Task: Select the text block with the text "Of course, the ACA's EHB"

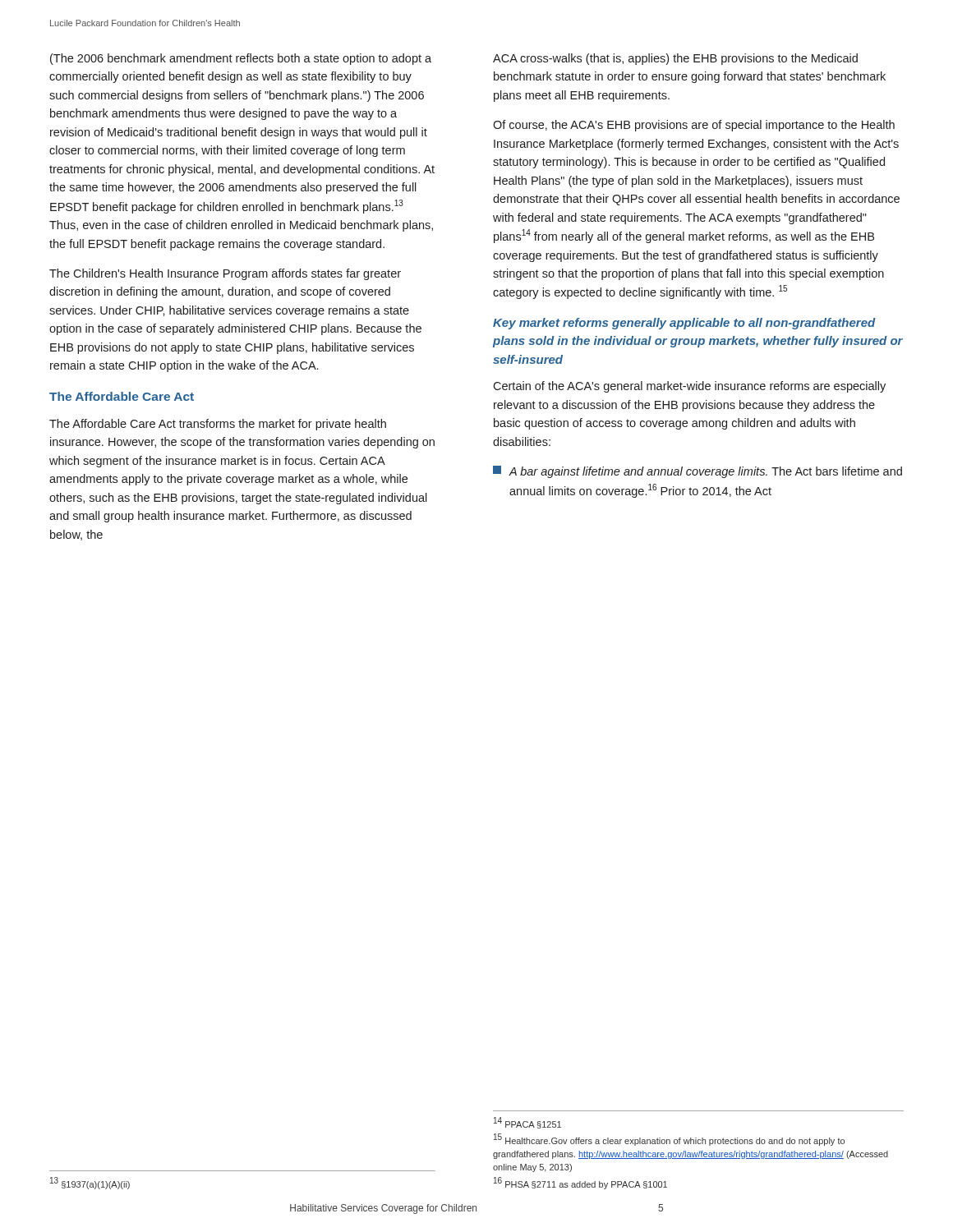Action: pos(698,209)
